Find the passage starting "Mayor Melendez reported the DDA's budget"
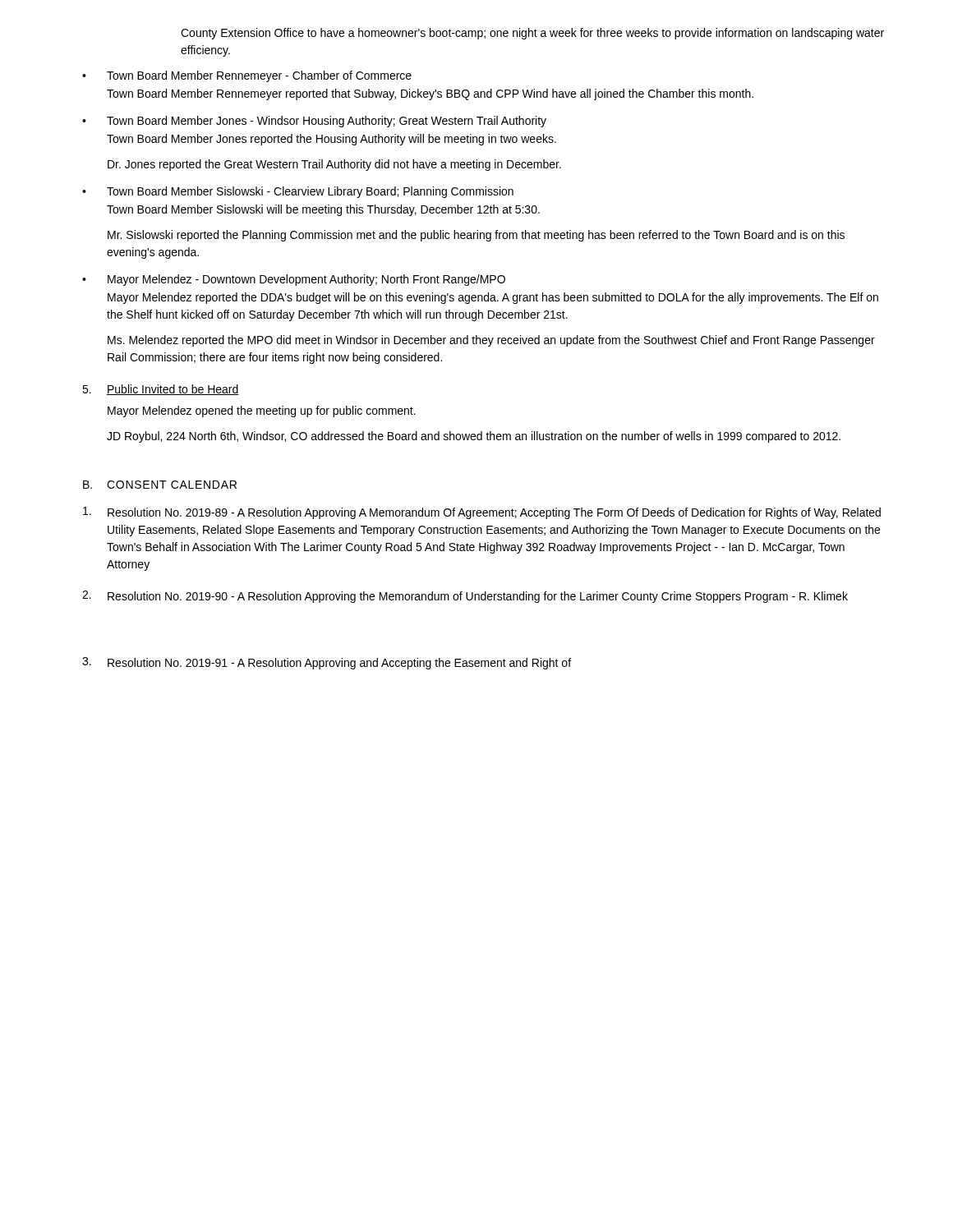 [x=493, y=306]
